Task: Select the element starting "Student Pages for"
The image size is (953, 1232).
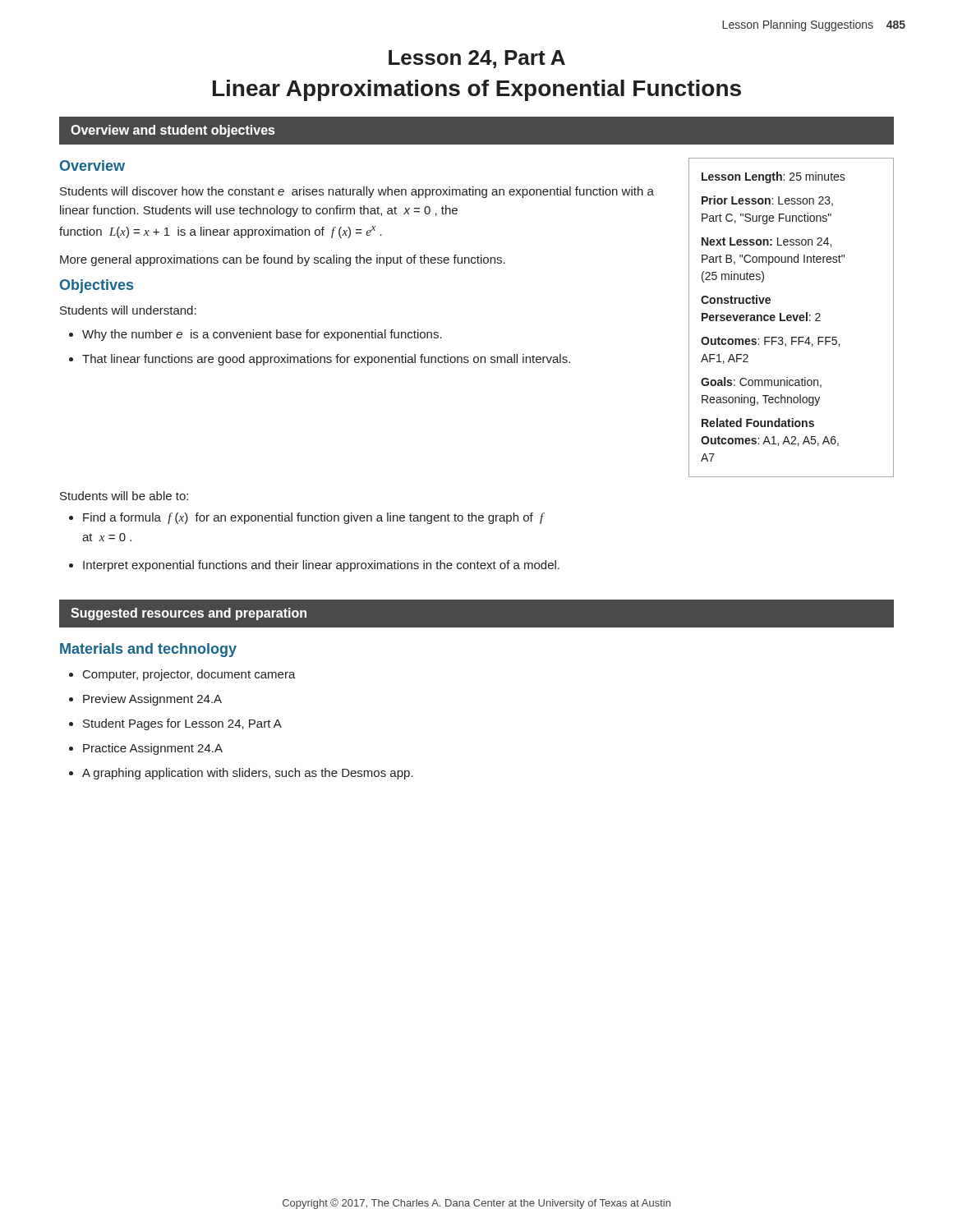Action: pos(182,723)
